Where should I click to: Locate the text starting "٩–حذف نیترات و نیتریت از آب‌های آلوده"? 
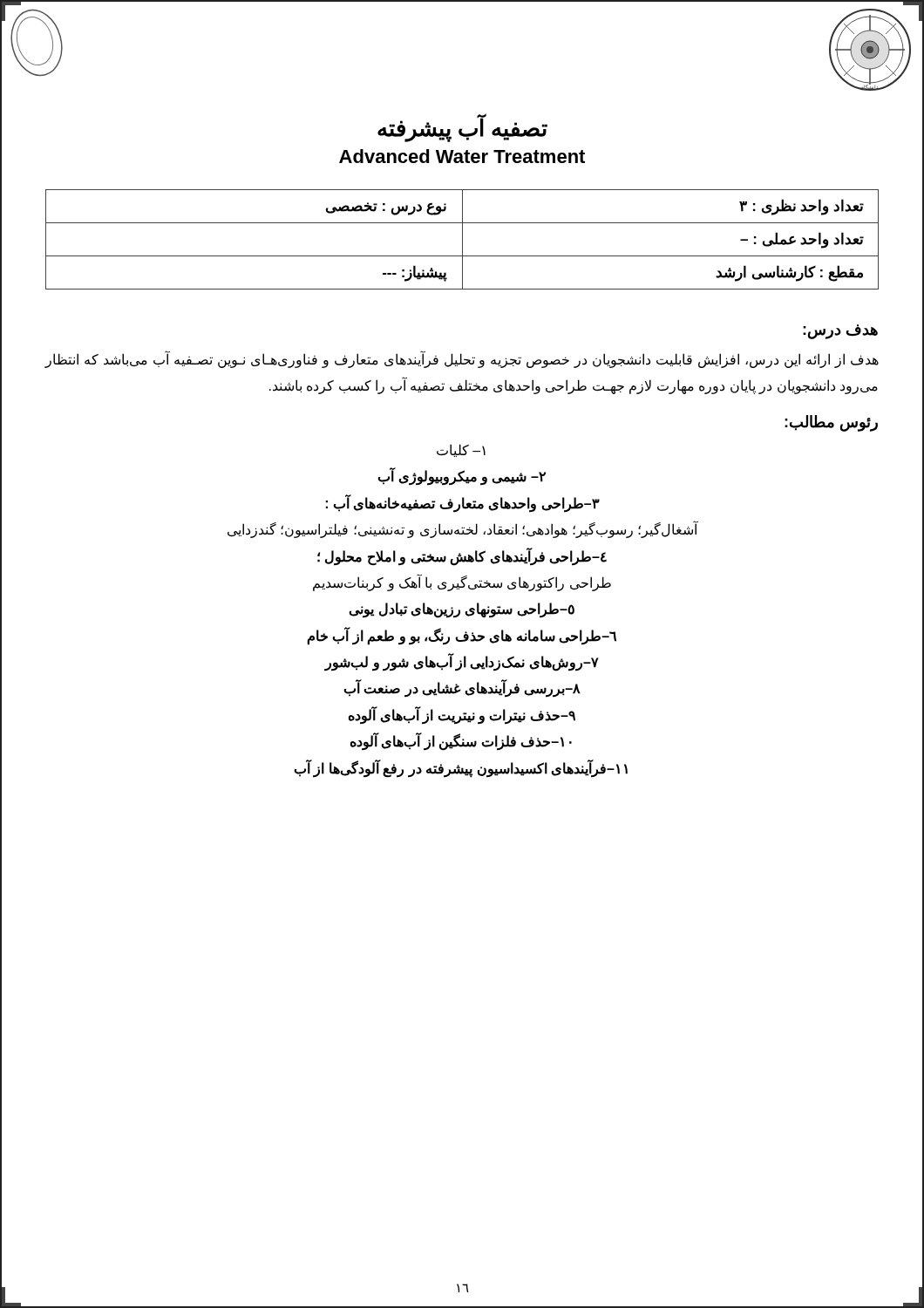(x=462, y=715)
